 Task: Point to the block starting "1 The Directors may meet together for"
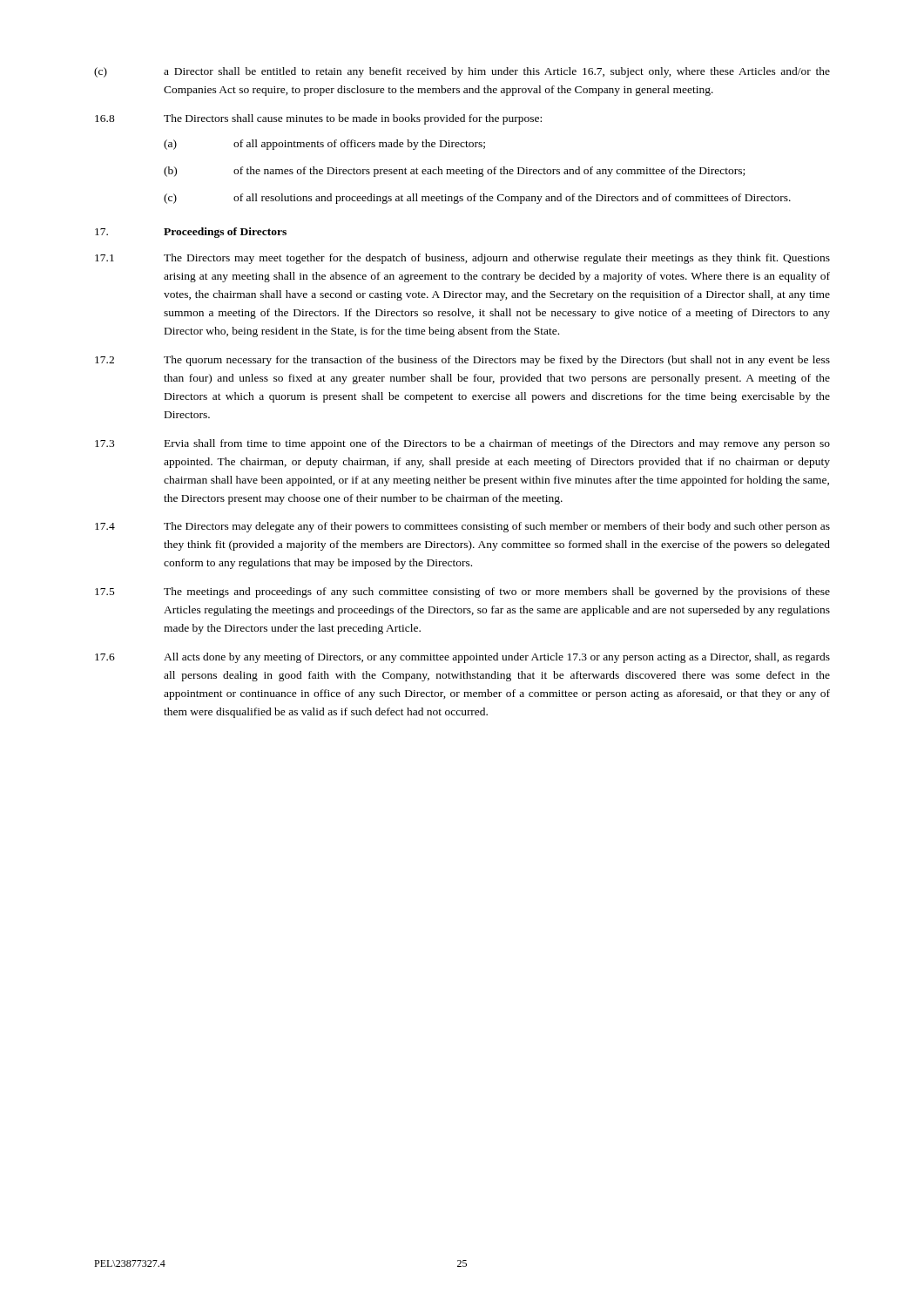(462, 295)
